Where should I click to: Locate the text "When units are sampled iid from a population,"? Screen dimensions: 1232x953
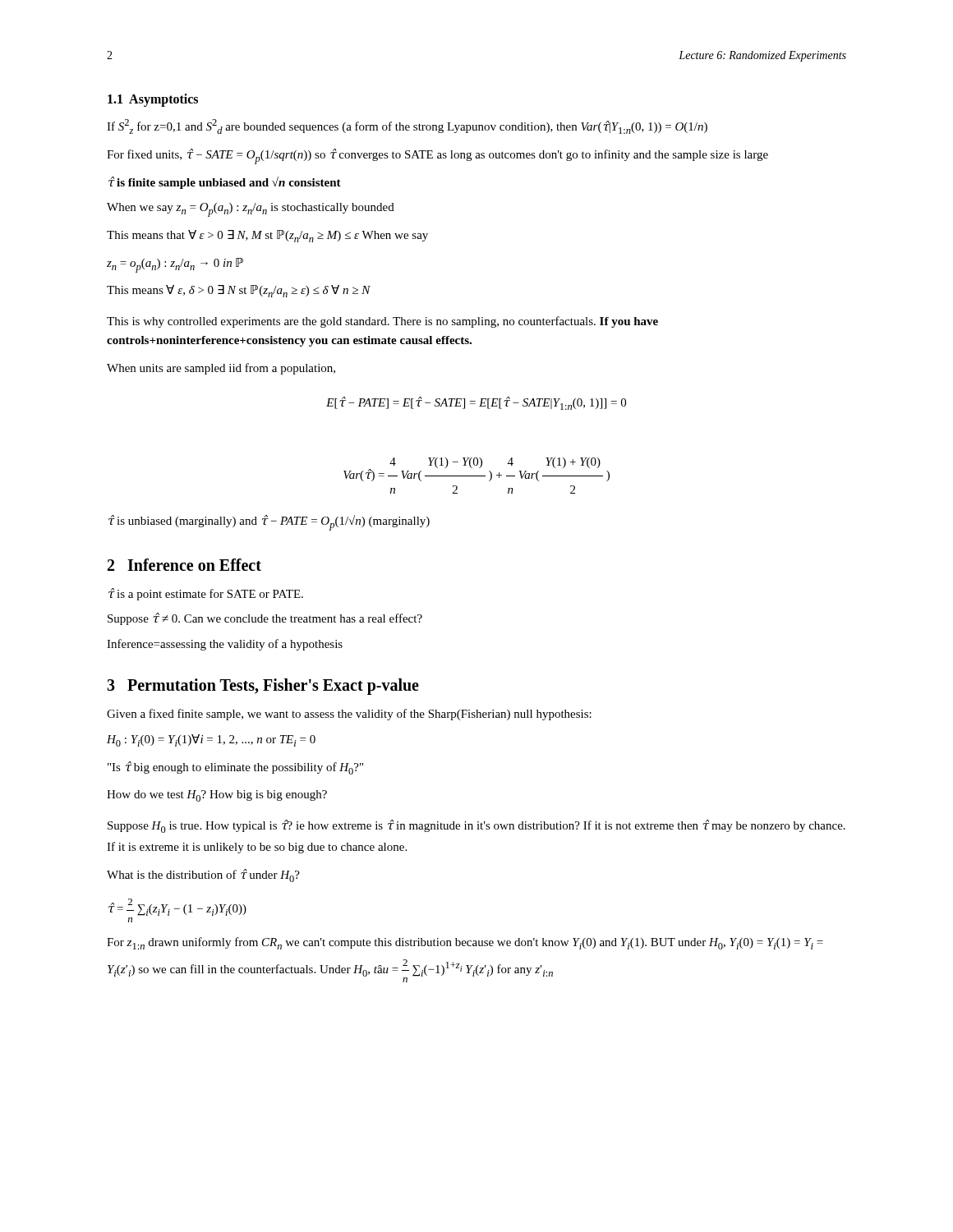click(221, 369)
